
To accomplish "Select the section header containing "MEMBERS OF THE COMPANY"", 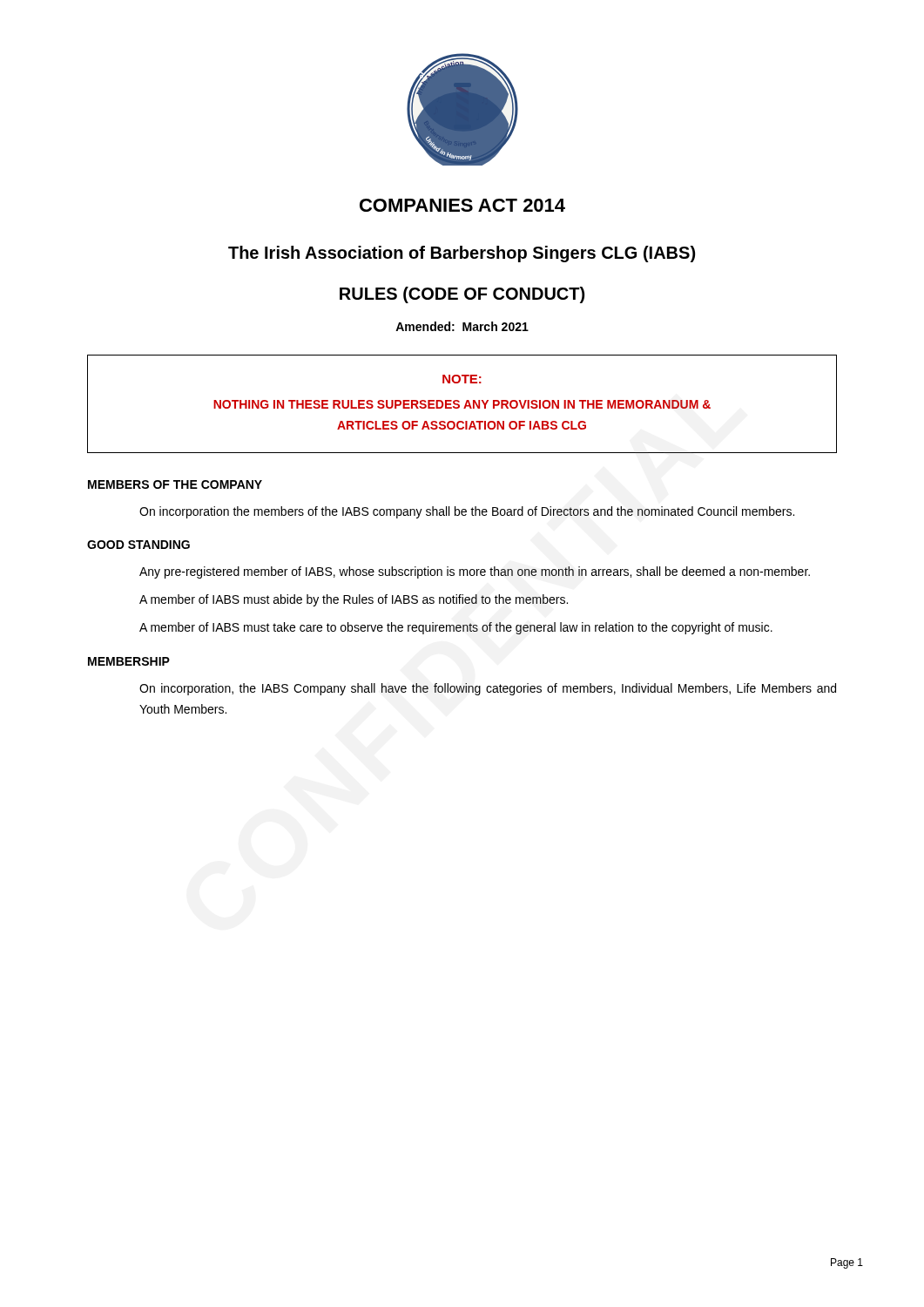I will pyautogui.click(x=175, y=484).
